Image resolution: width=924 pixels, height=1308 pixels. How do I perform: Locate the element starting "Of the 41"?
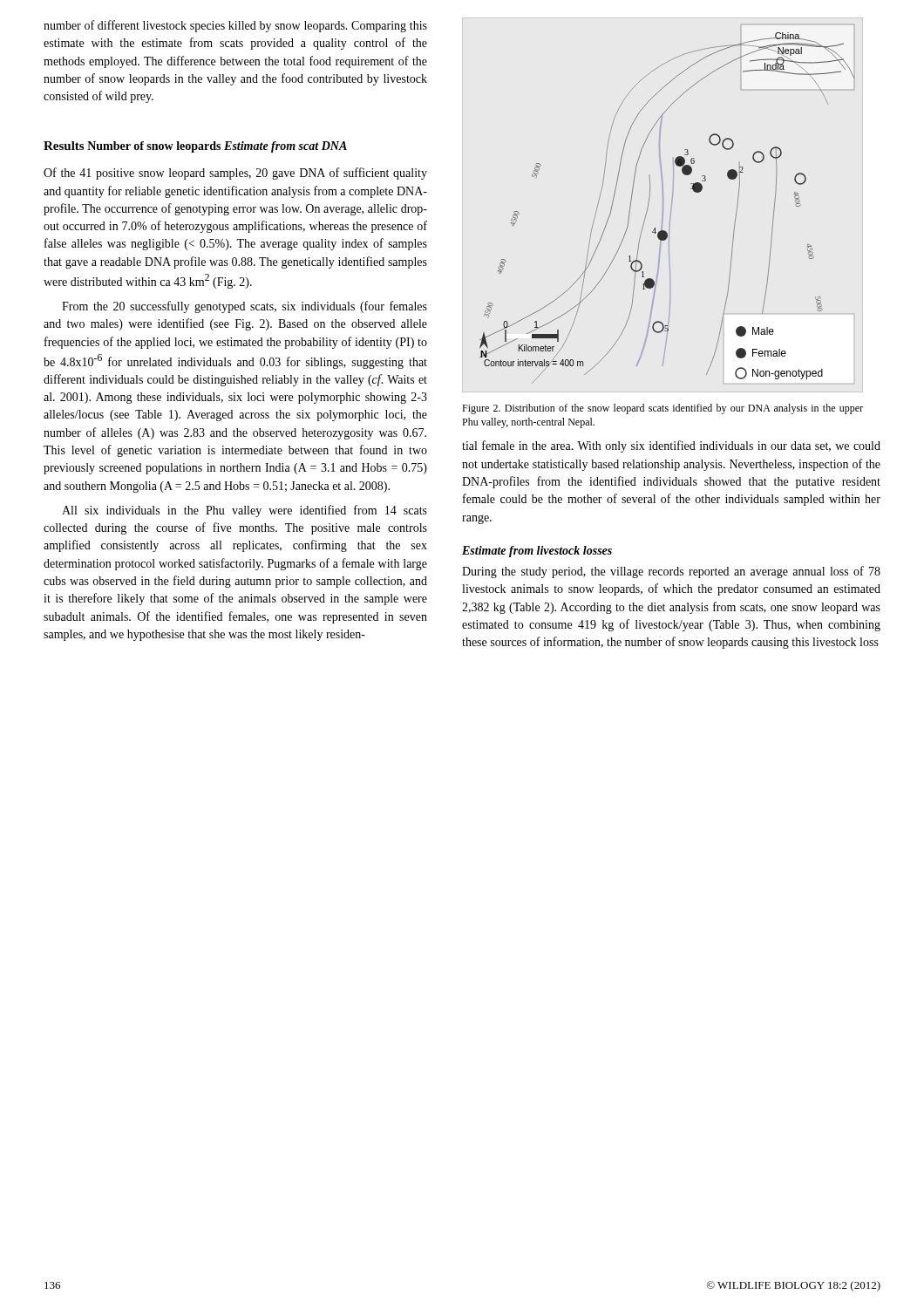[235, 404]
